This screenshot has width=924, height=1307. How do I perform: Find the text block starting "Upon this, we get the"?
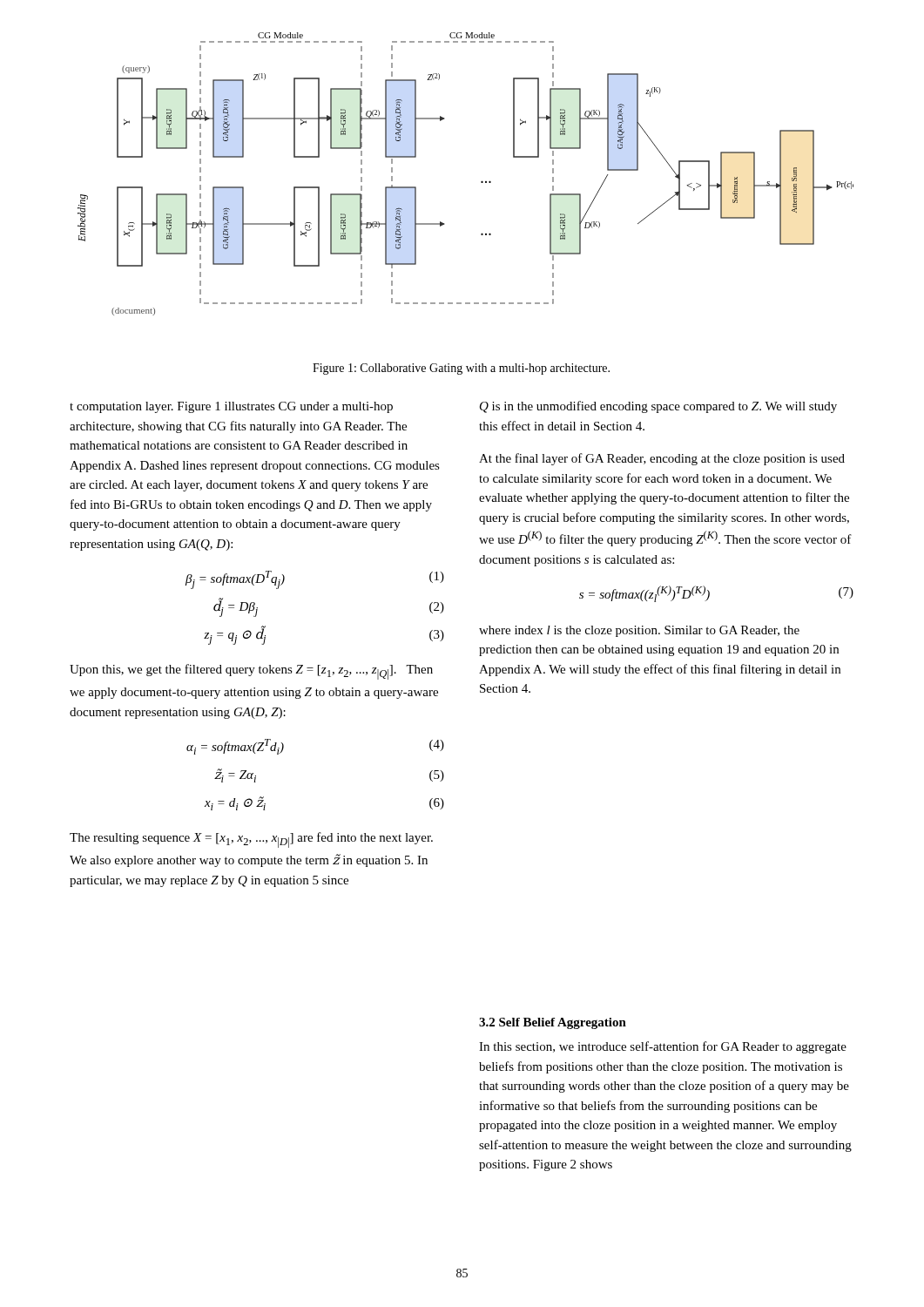tap(257, 691)
